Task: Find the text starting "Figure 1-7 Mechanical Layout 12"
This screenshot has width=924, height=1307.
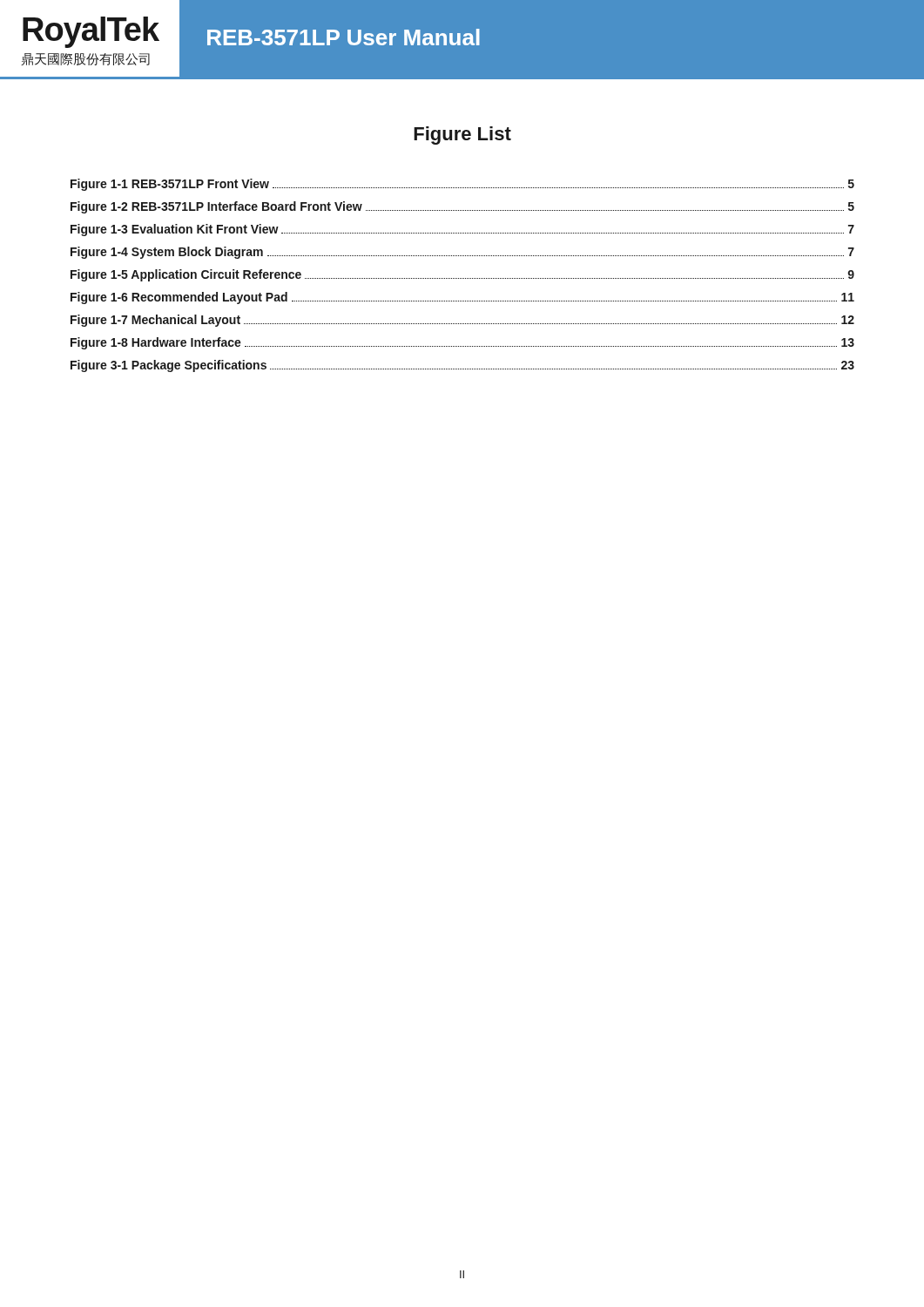Action: click(x=462, y=320)
